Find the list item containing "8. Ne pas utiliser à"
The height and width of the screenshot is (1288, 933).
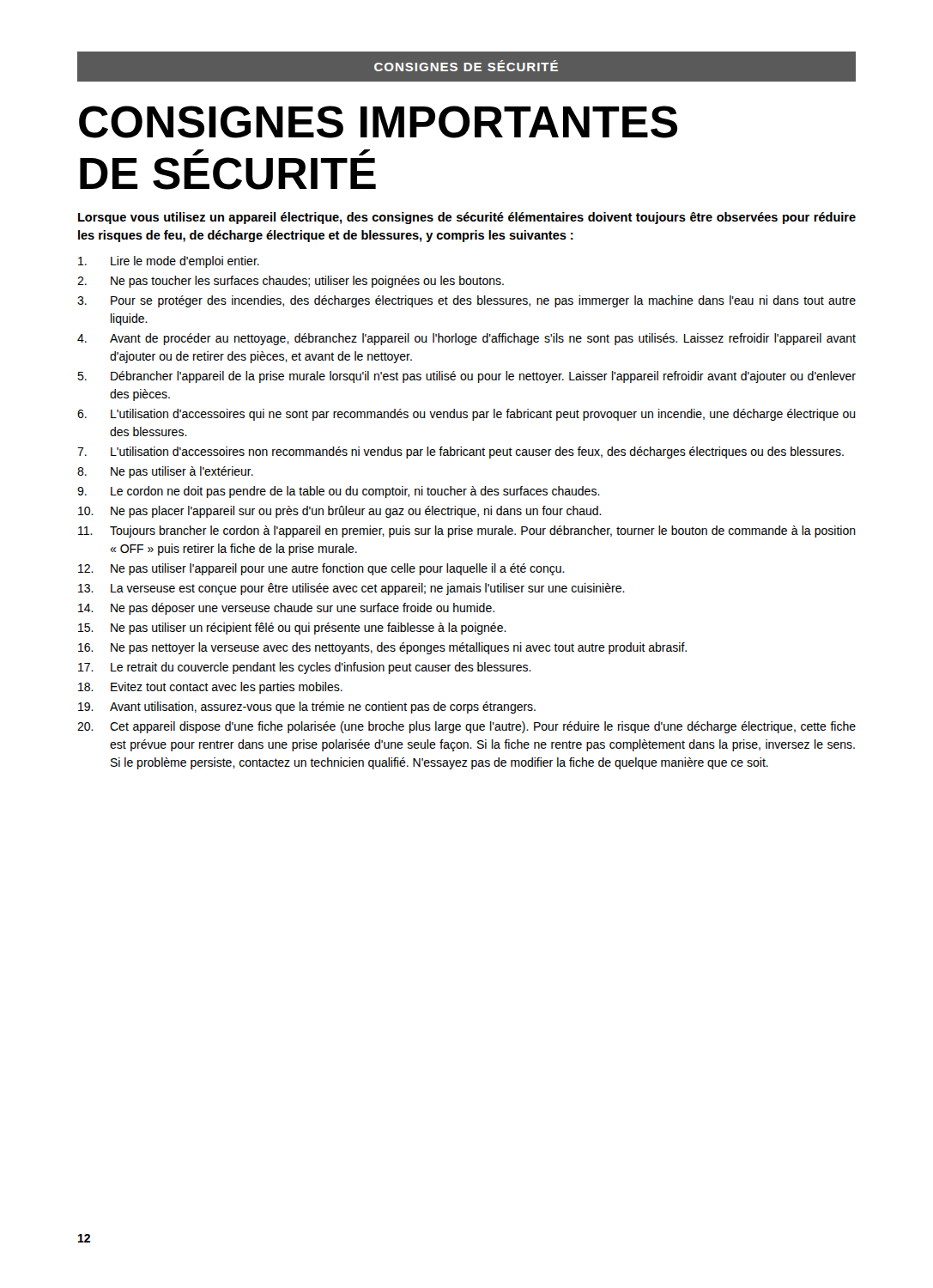[x=165, y=472]
